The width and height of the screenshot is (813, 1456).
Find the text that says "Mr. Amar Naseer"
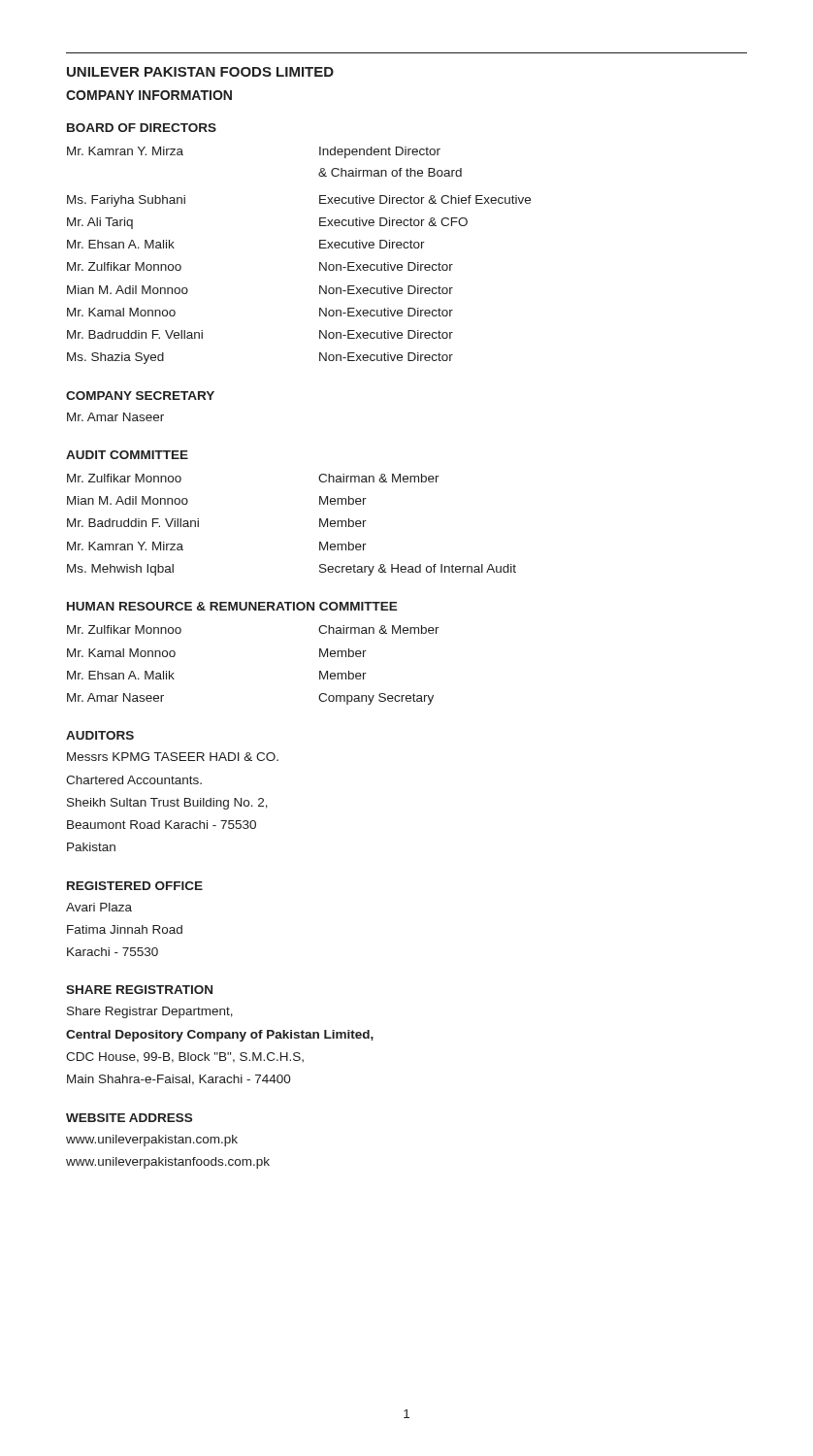(115, 417)
